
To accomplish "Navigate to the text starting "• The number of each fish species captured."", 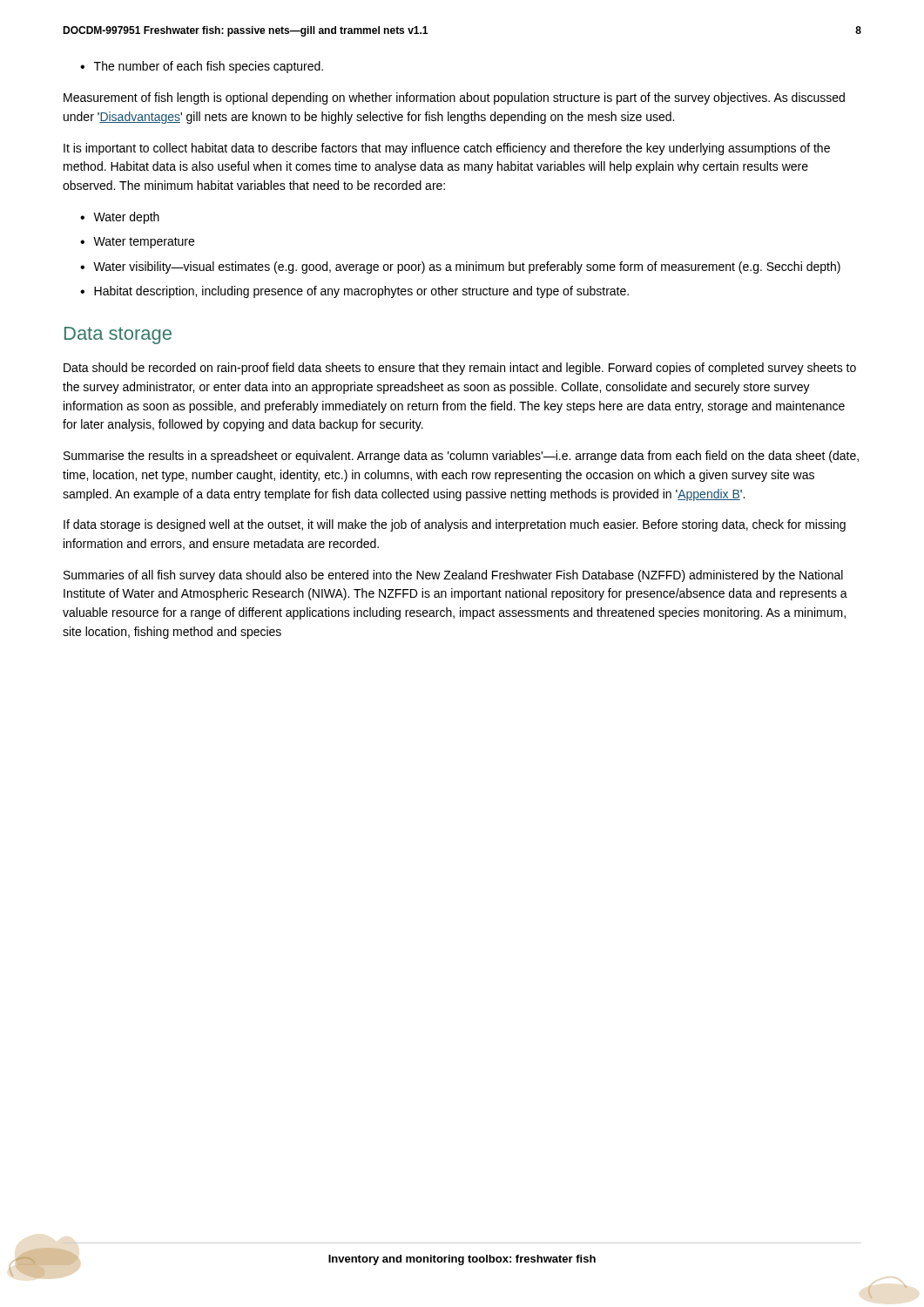I will point(202,67).
